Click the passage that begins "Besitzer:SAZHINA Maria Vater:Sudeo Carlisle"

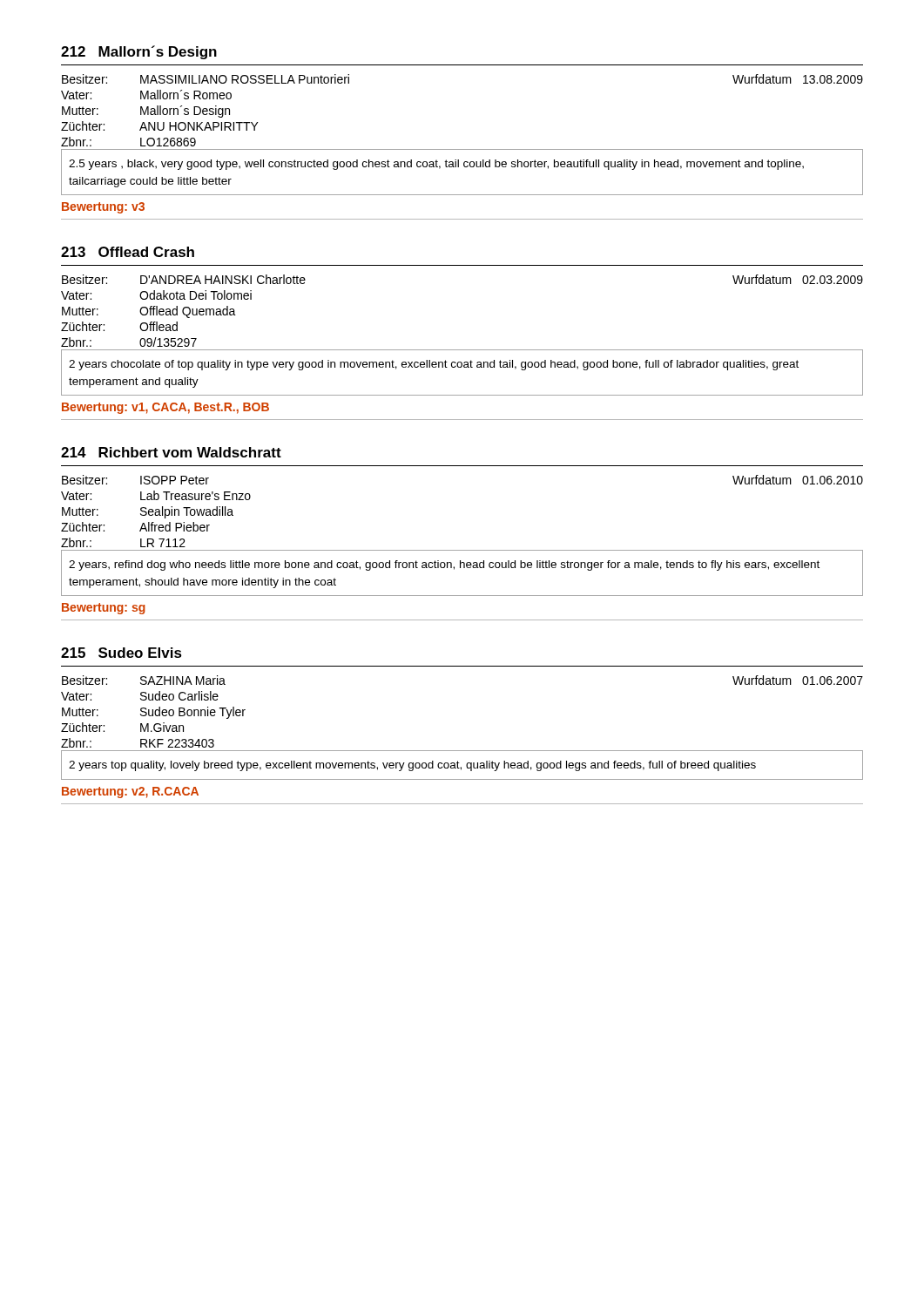83,680
